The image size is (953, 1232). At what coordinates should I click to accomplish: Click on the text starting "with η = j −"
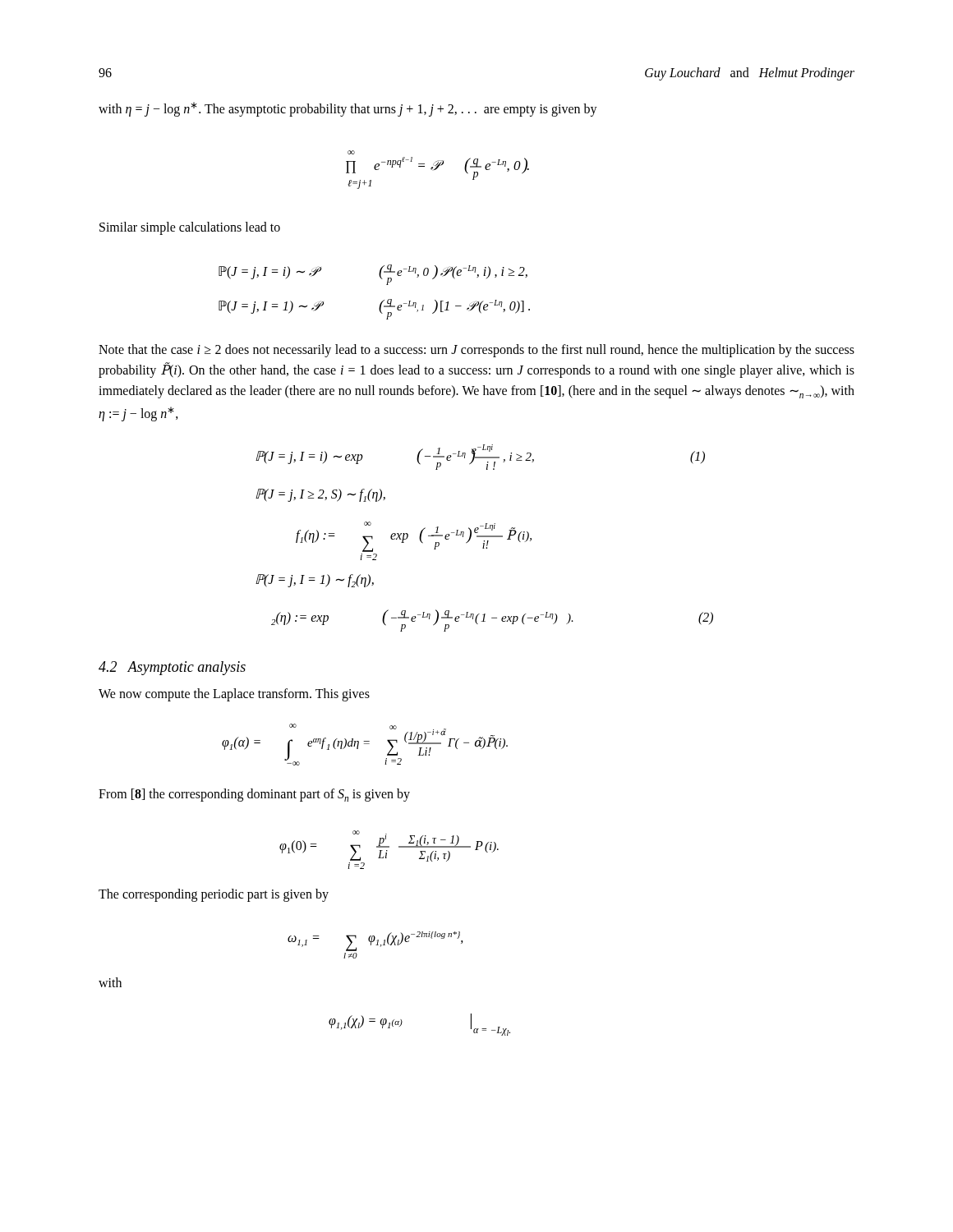pyautogui.click(x=348, y=108)
